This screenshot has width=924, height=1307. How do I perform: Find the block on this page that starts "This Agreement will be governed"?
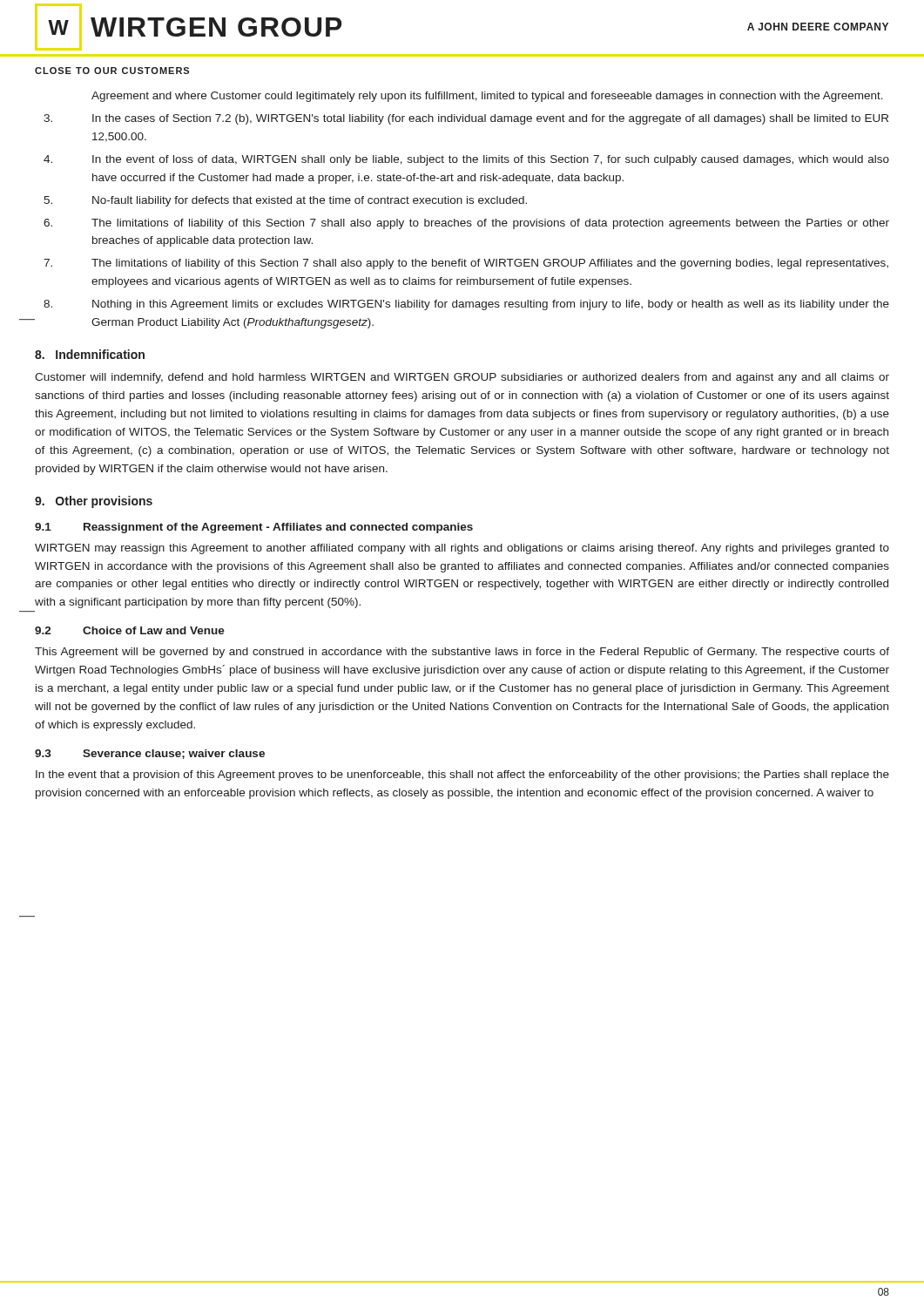tap(462, 688)
